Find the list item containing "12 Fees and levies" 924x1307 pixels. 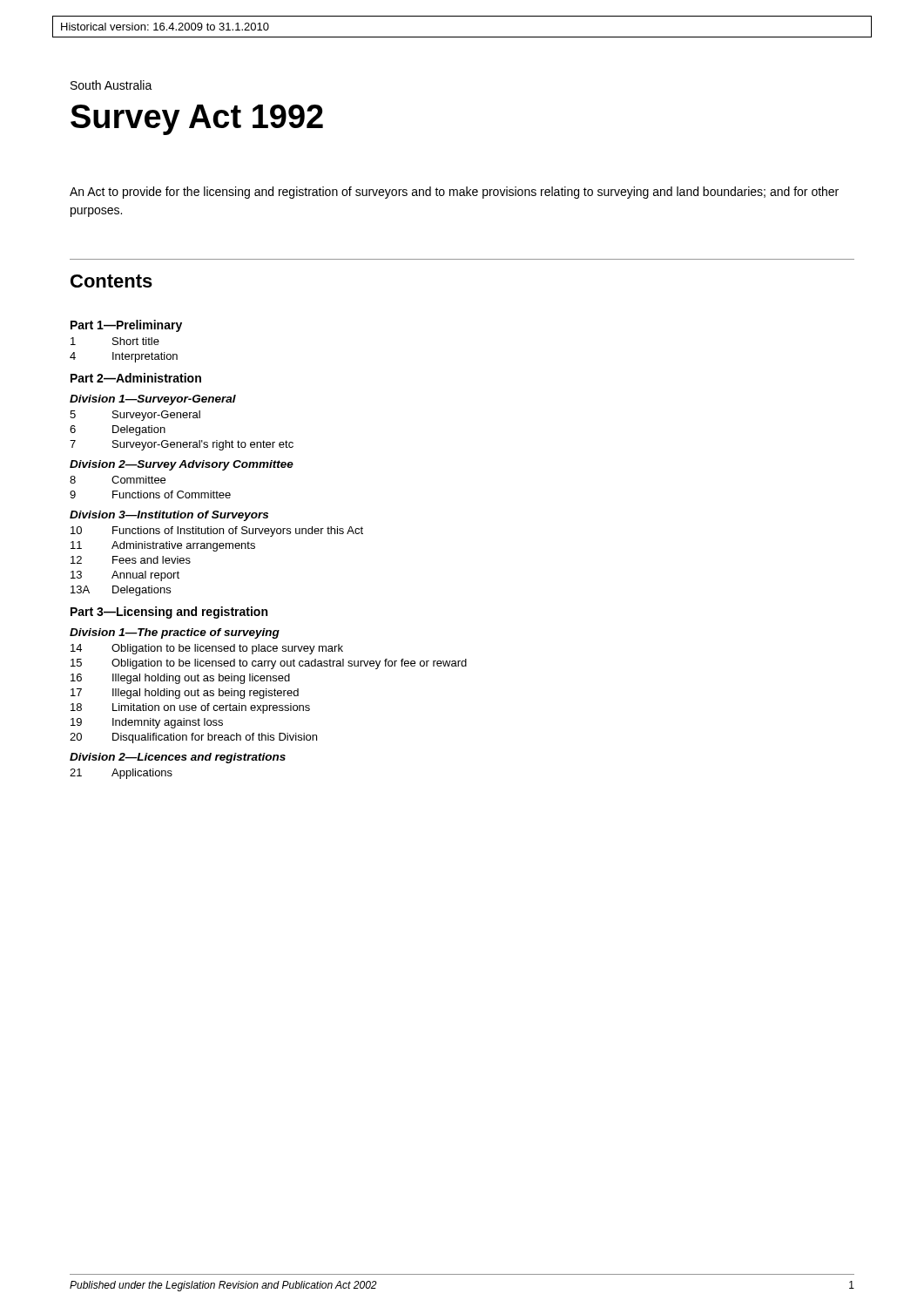click(131, 560)
